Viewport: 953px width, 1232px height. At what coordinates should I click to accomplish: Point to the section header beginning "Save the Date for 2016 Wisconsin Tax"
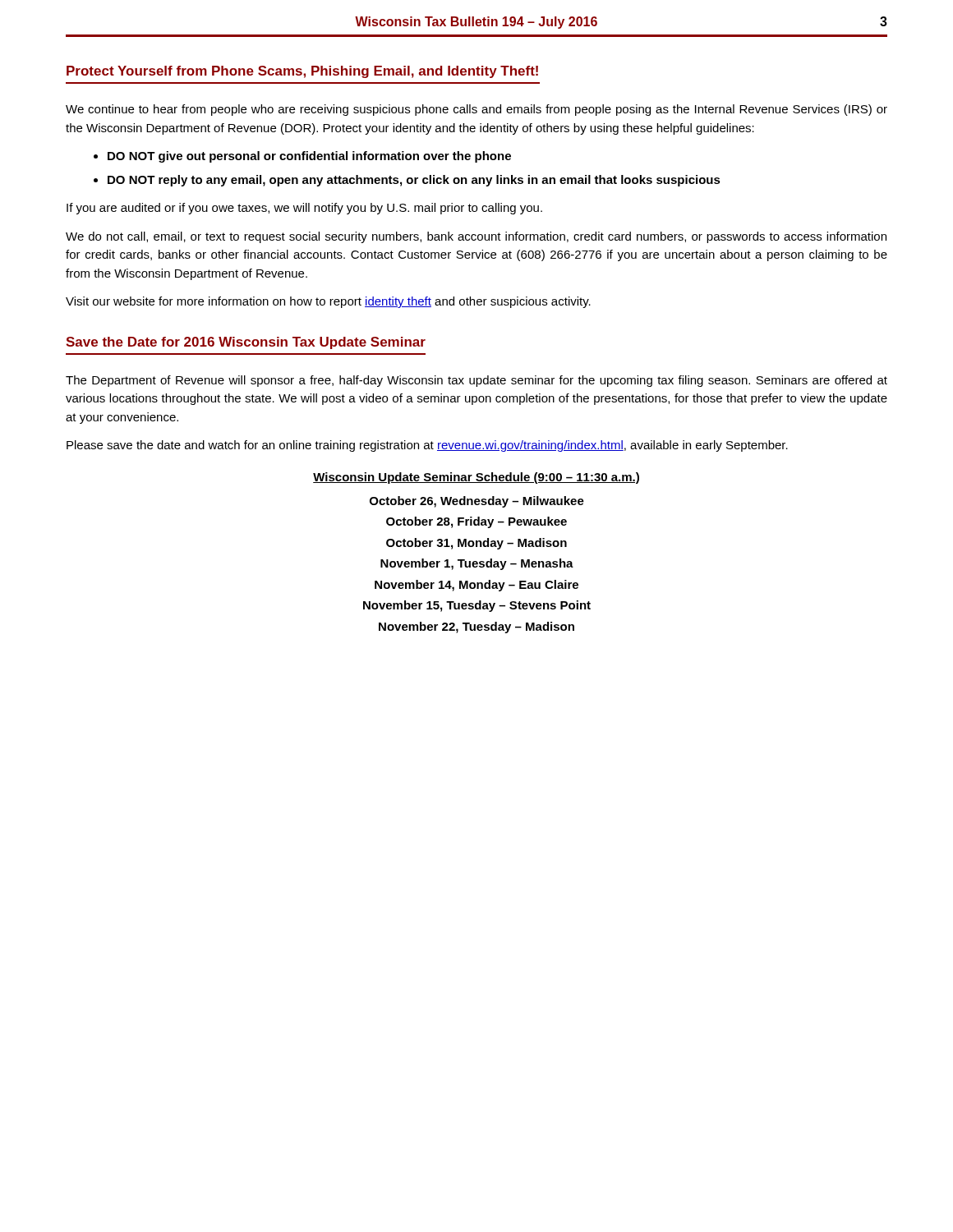(246, 344)
